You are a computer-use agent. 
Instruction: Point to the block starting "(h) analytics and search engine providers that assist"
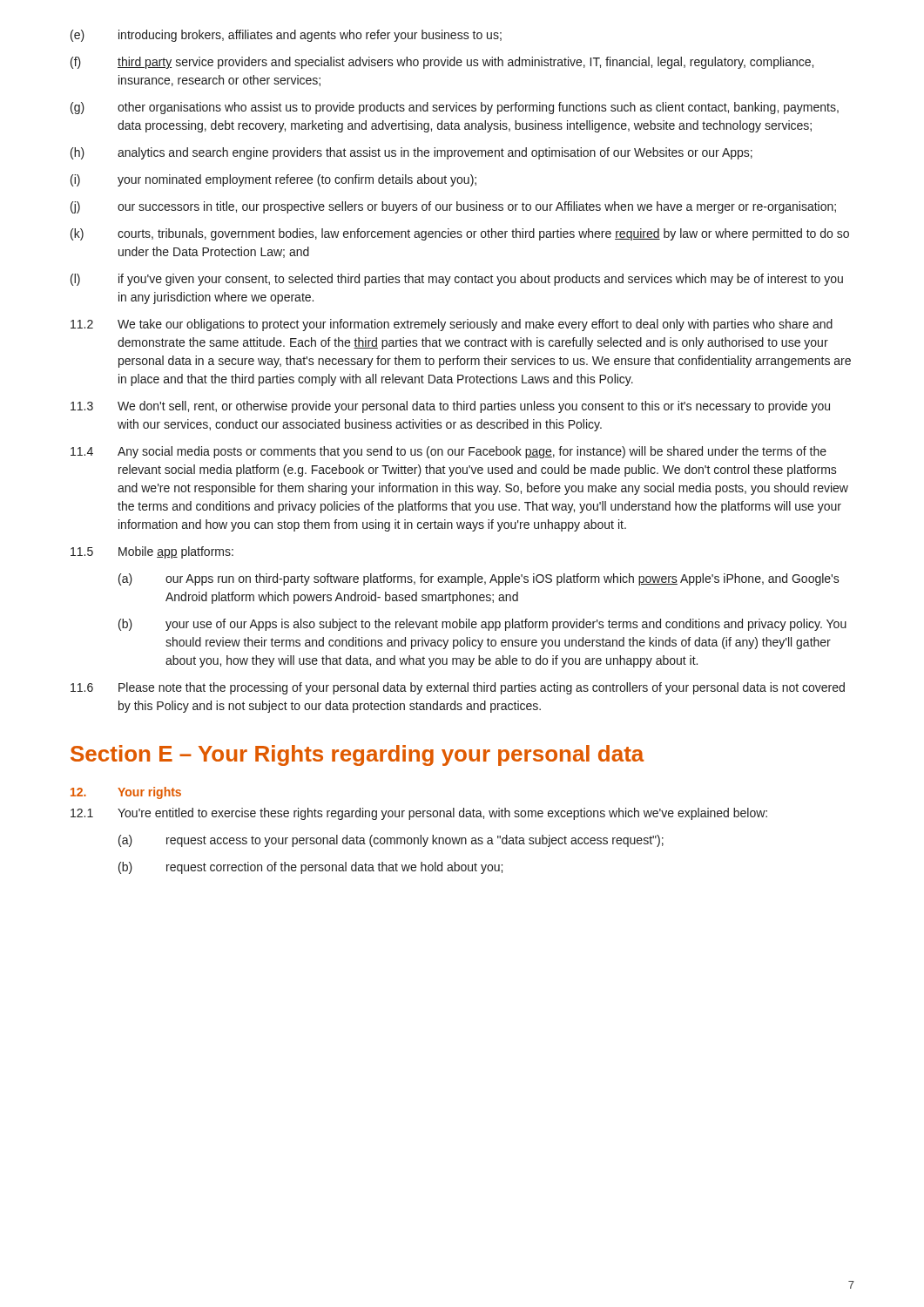coord(462,153)
